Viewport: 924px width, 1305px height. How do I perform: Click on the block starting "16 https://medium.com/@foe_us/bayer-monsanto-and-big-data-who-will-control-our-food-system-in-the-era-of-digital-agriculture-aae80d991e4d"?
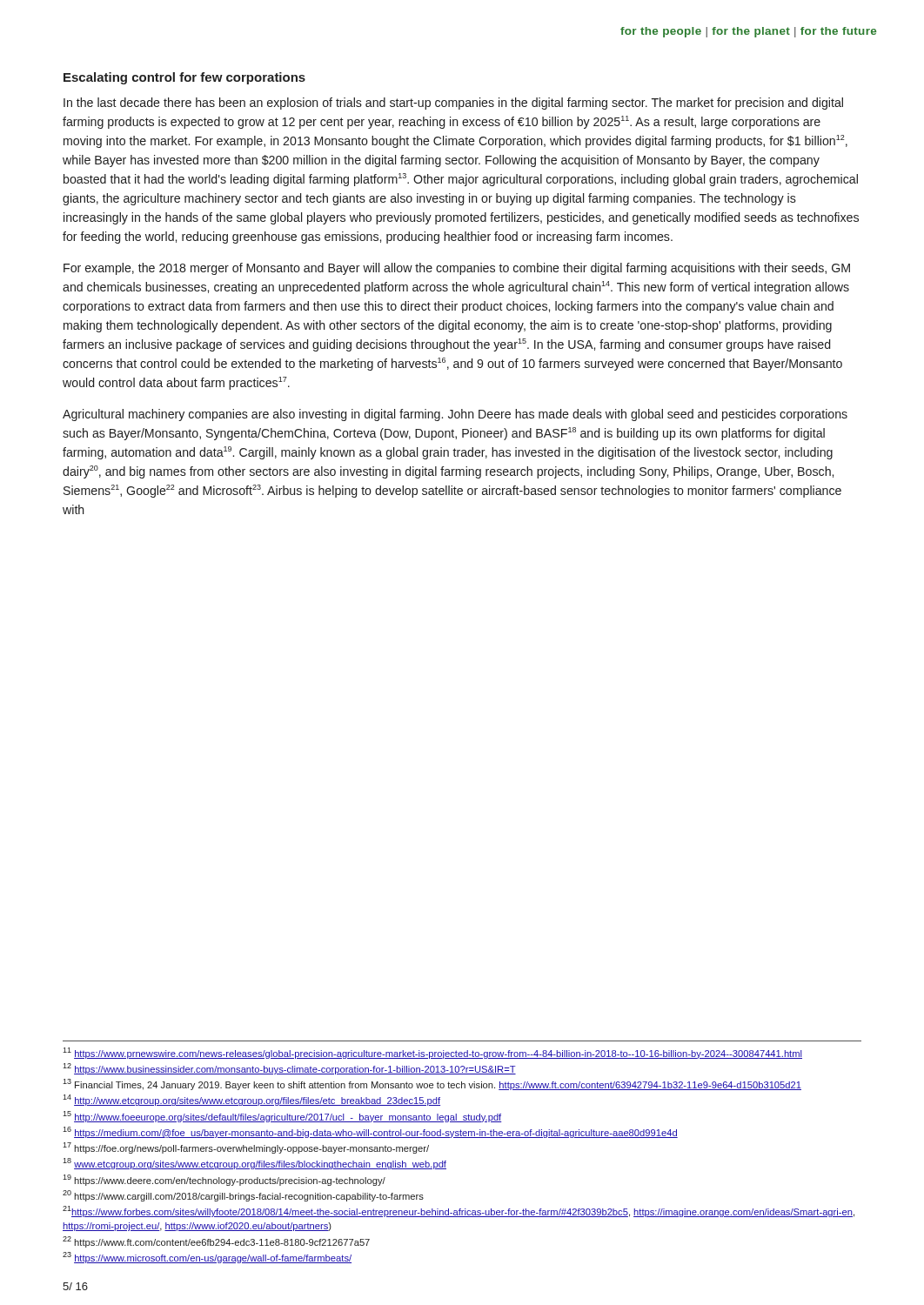(x=370, y=1132)
